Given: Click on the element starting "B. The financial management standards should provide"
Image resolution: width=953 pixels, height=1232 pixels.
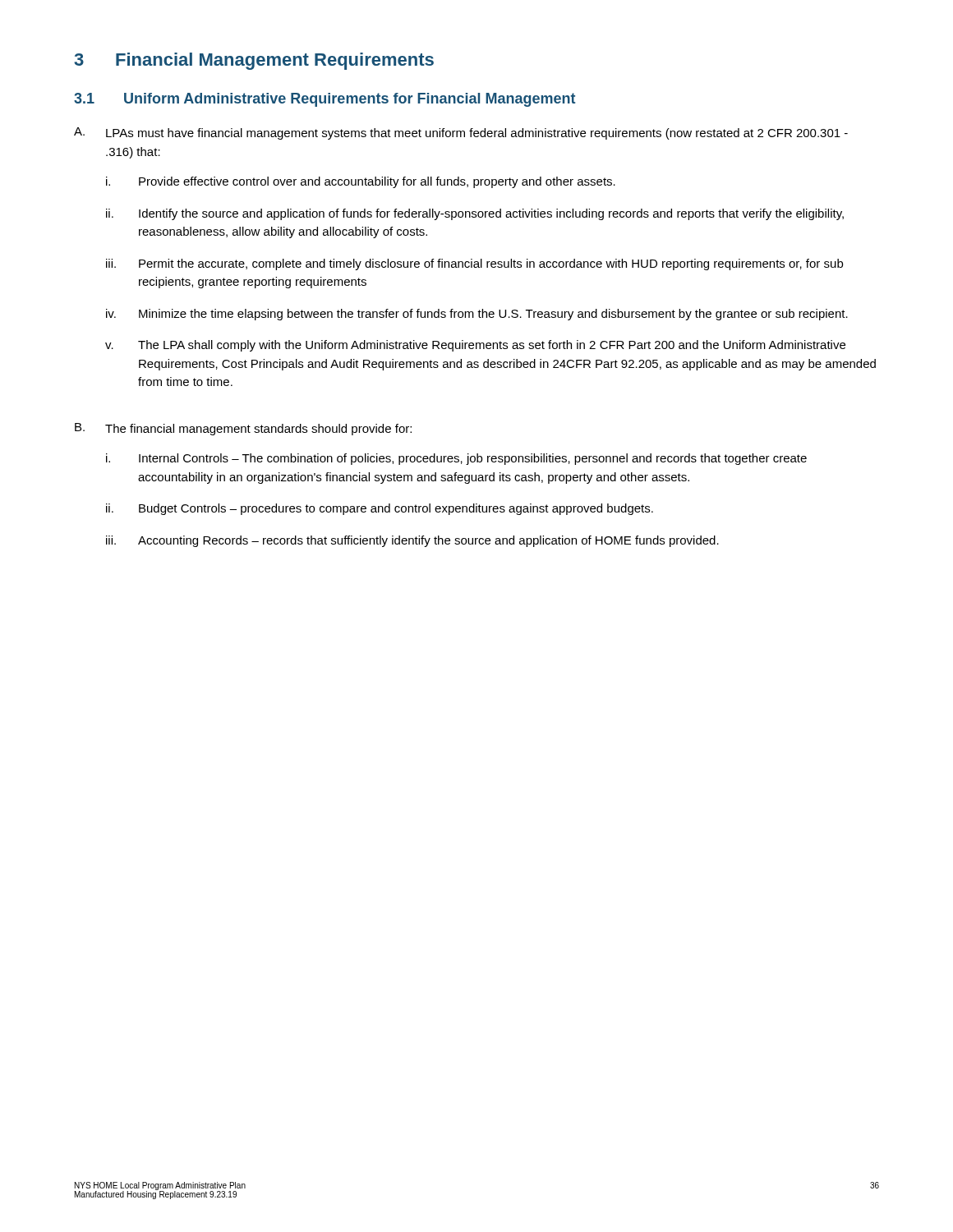Looking at the screenshot, I should coord(476,491).
